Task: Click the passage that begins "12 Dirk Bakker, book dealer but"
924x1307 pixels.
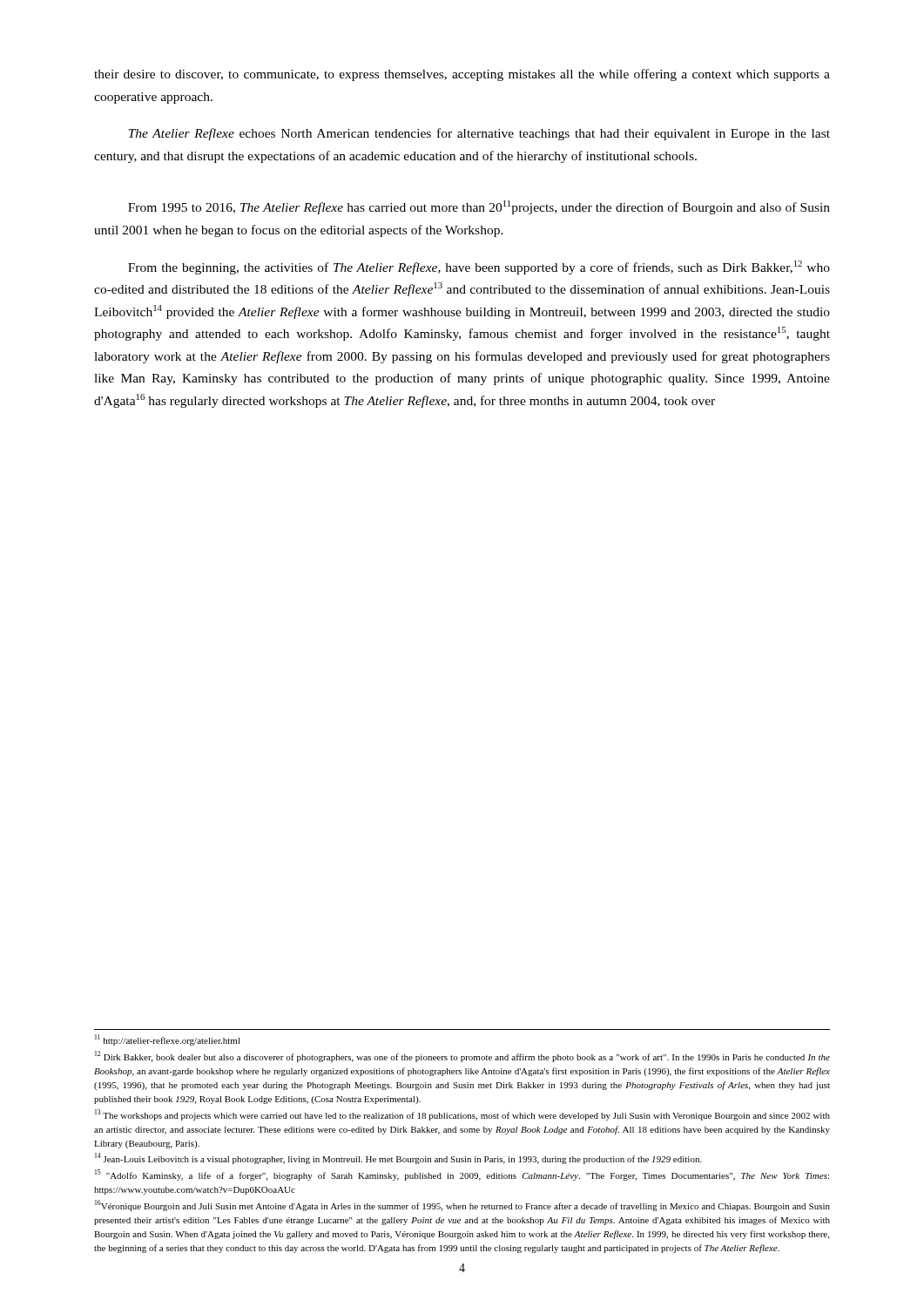Action: click(462, 1077)
